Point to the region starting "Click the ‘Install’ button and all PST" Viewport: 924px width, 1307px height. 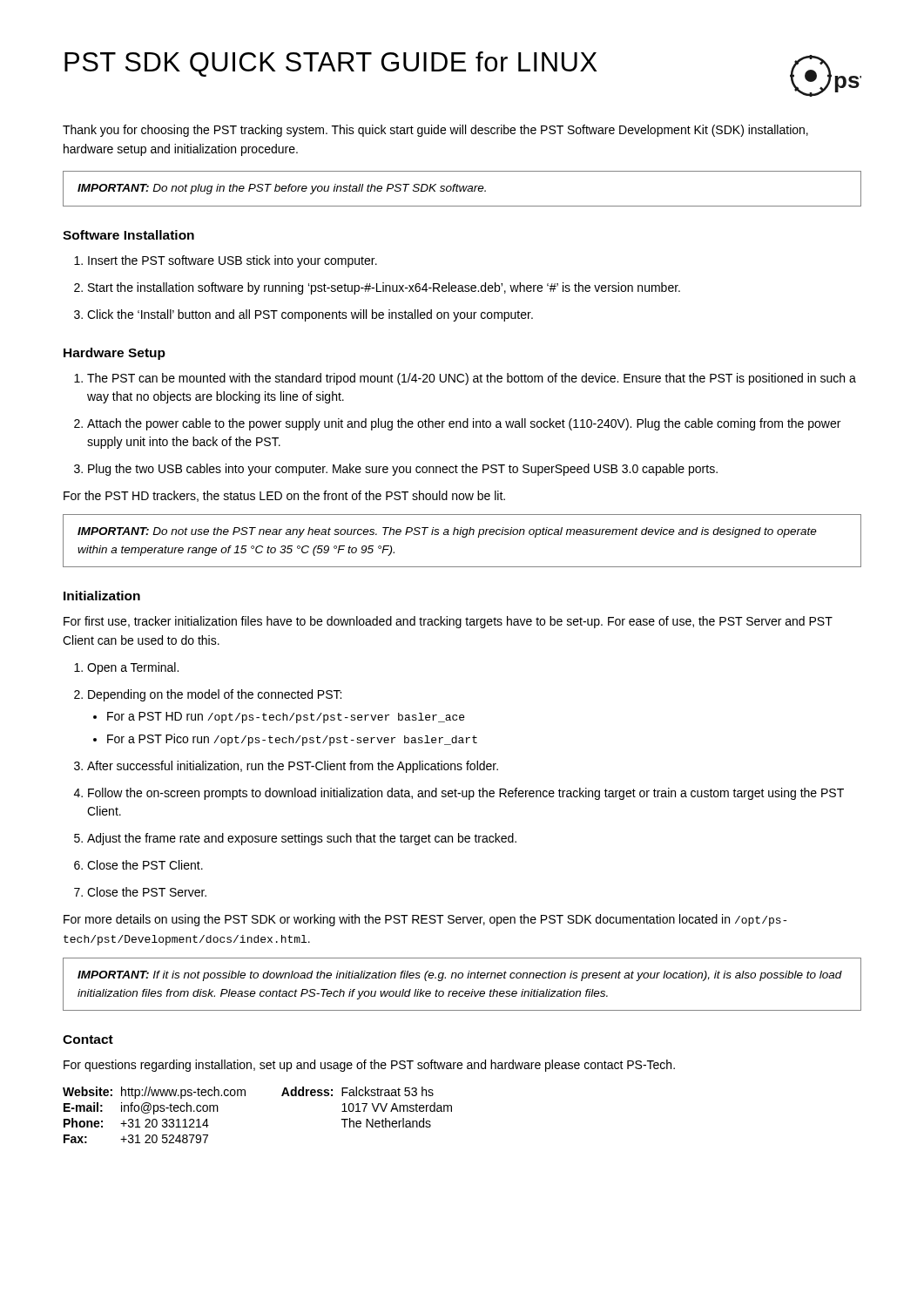point(462,315)
